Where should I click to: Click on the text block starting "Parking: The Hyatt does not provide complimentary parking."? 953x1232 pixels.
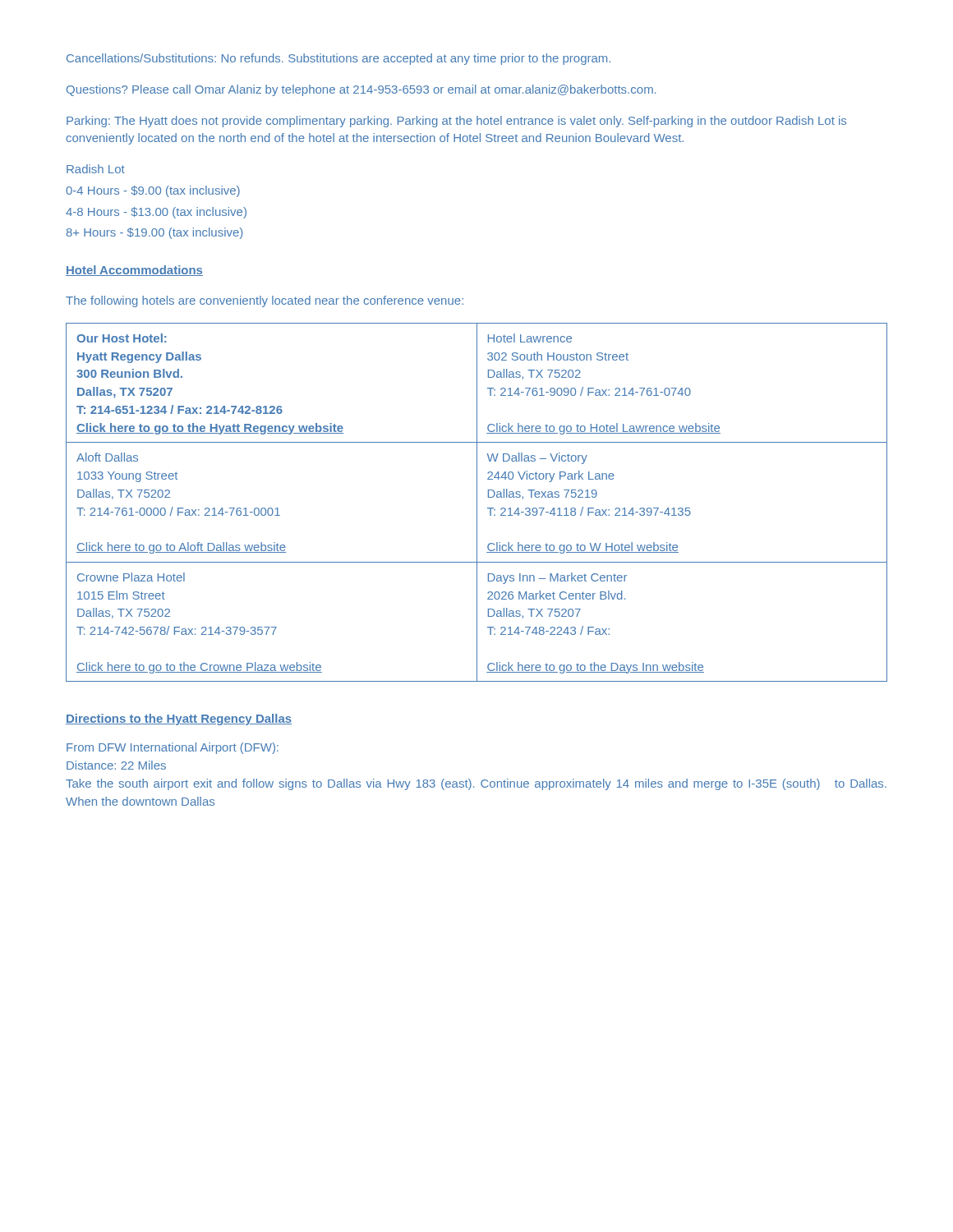pos(456,129)
